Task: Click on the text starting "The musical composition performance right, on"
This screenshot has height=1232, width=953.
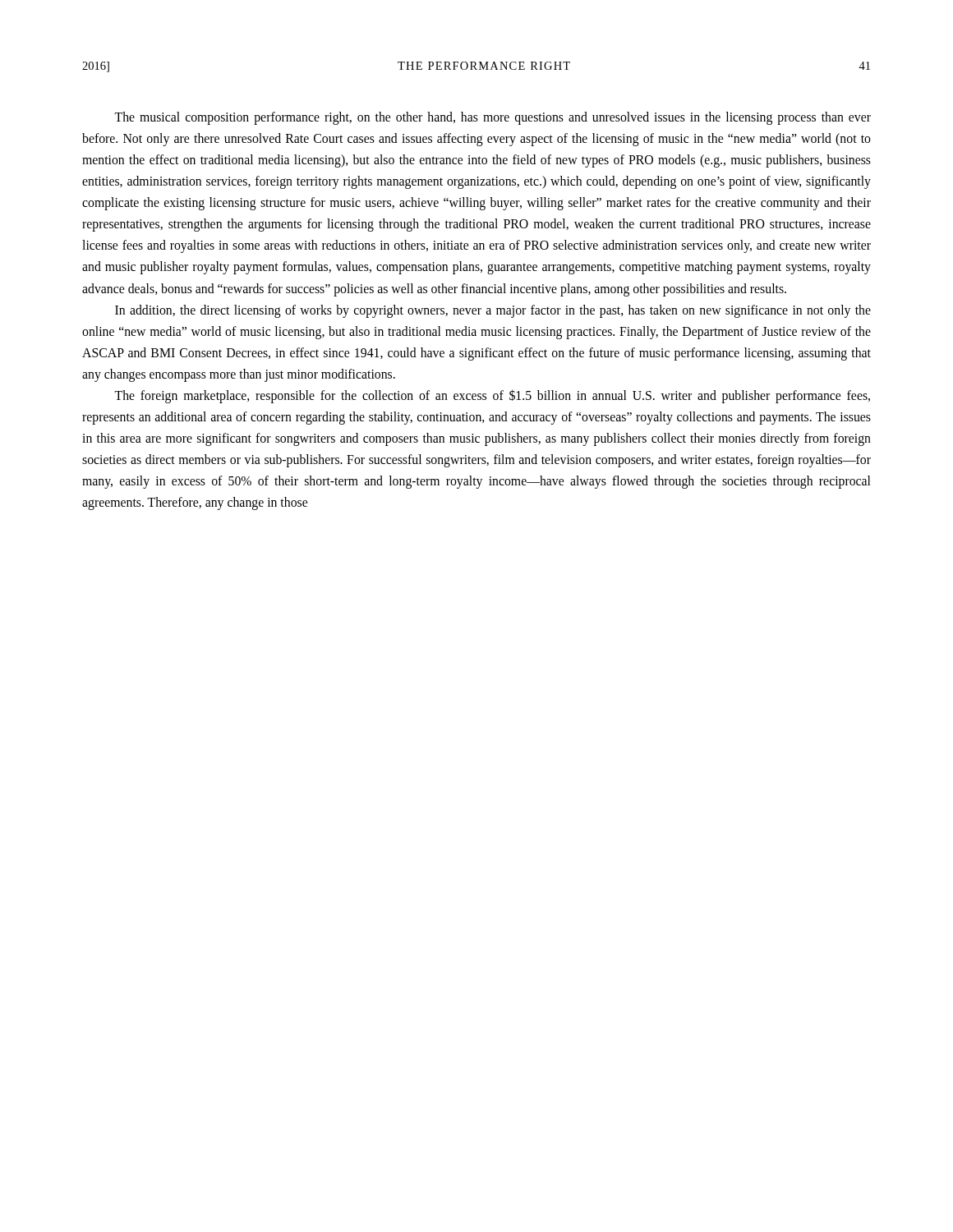Action: click(476, 203)
